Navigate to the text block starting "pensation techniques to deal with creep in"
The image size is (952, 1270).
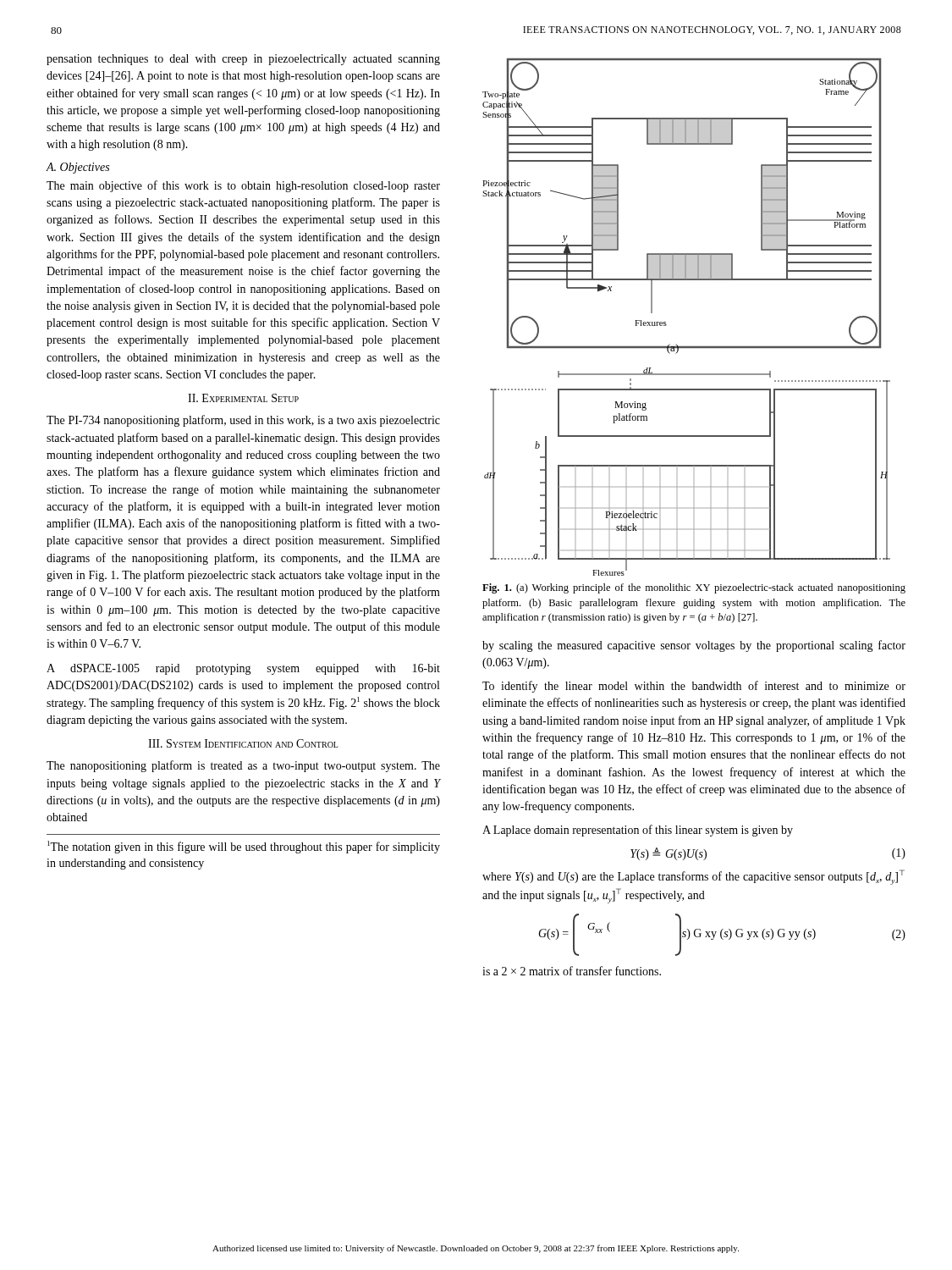click(243, 102)
